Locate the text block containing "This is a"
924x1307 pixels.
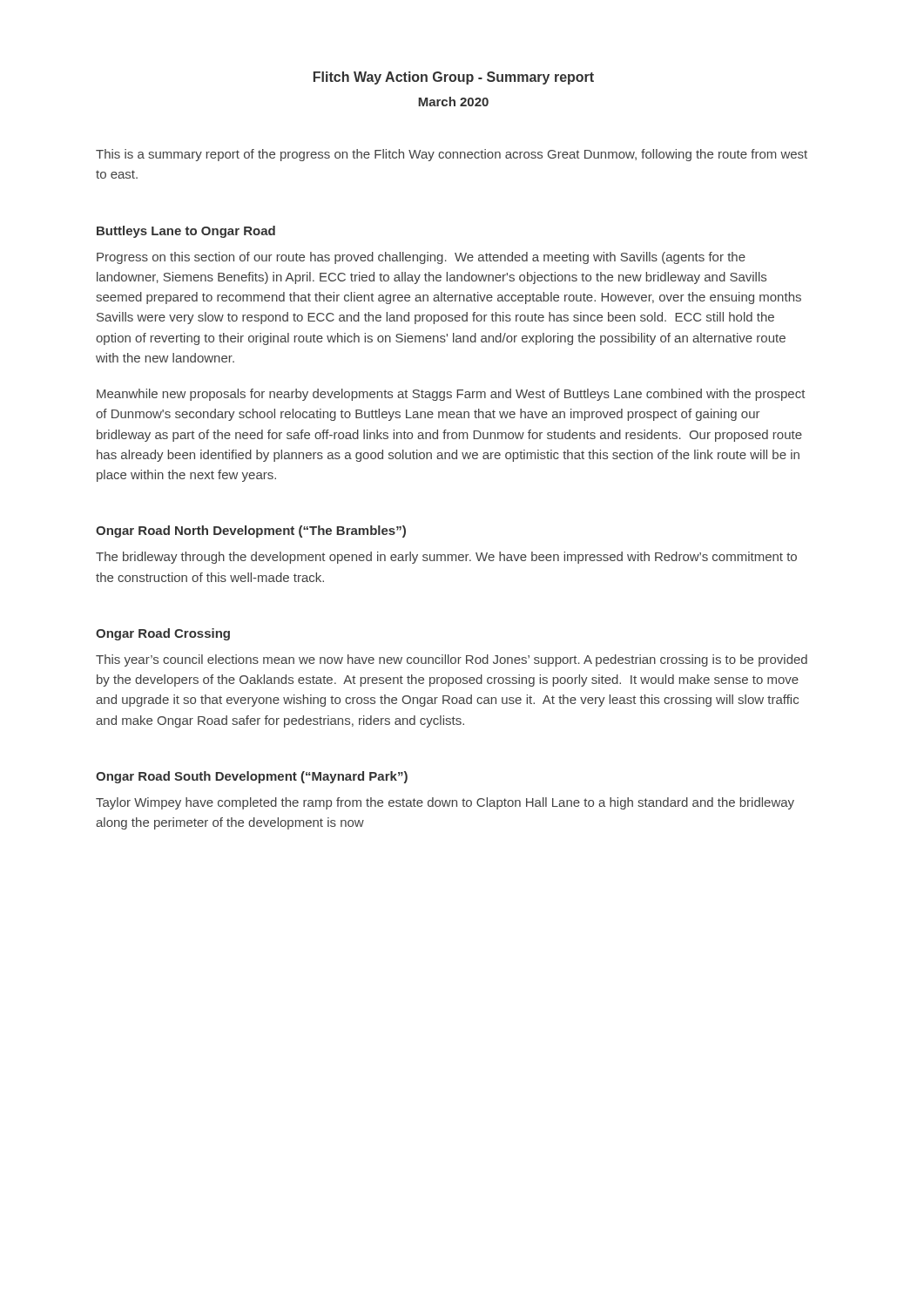click(x=452, y=164)
